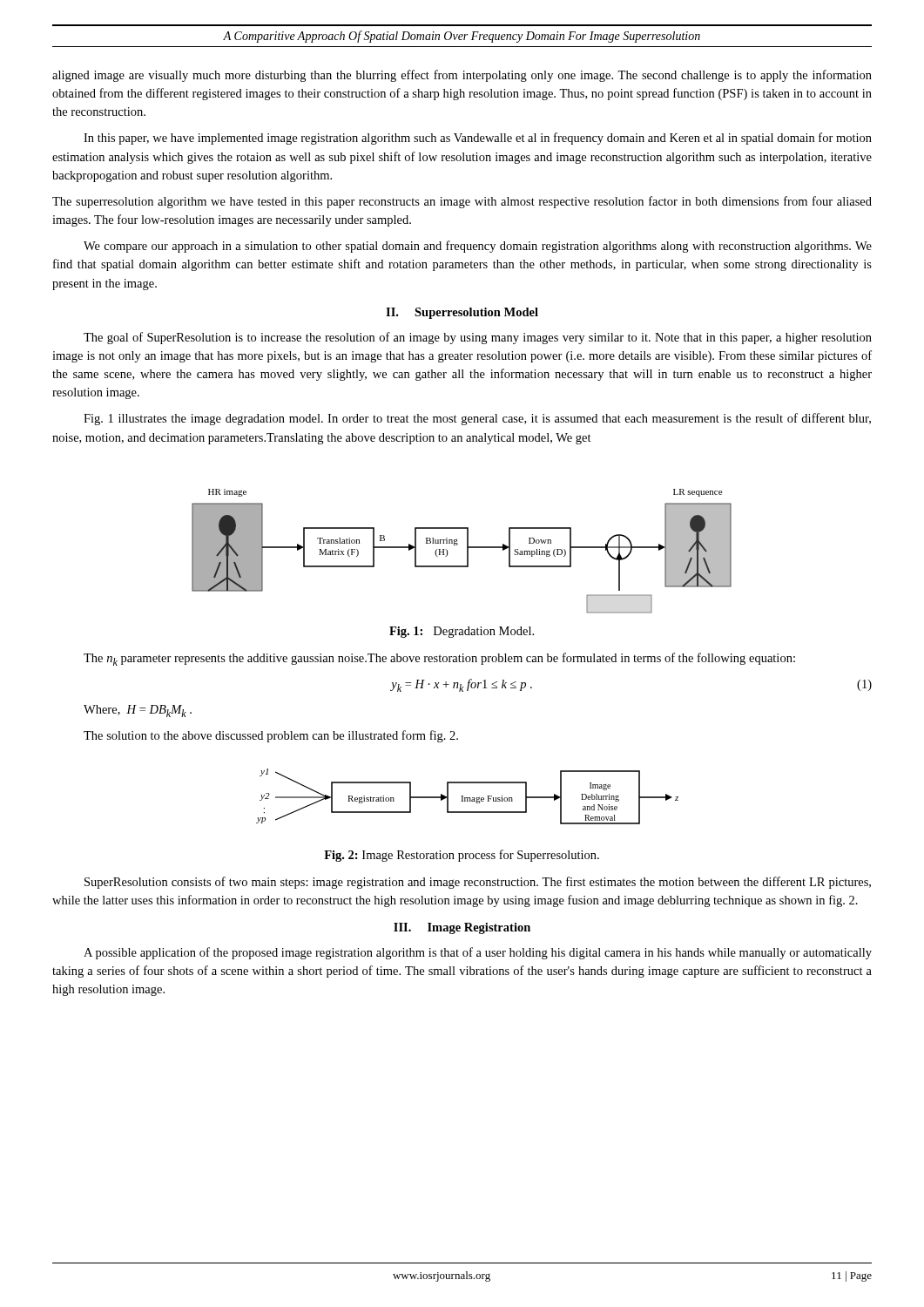This screenshot has width=924, height=1307.
Task: Find the section header containing "III. Image Registration"
Action: point(462,927)
